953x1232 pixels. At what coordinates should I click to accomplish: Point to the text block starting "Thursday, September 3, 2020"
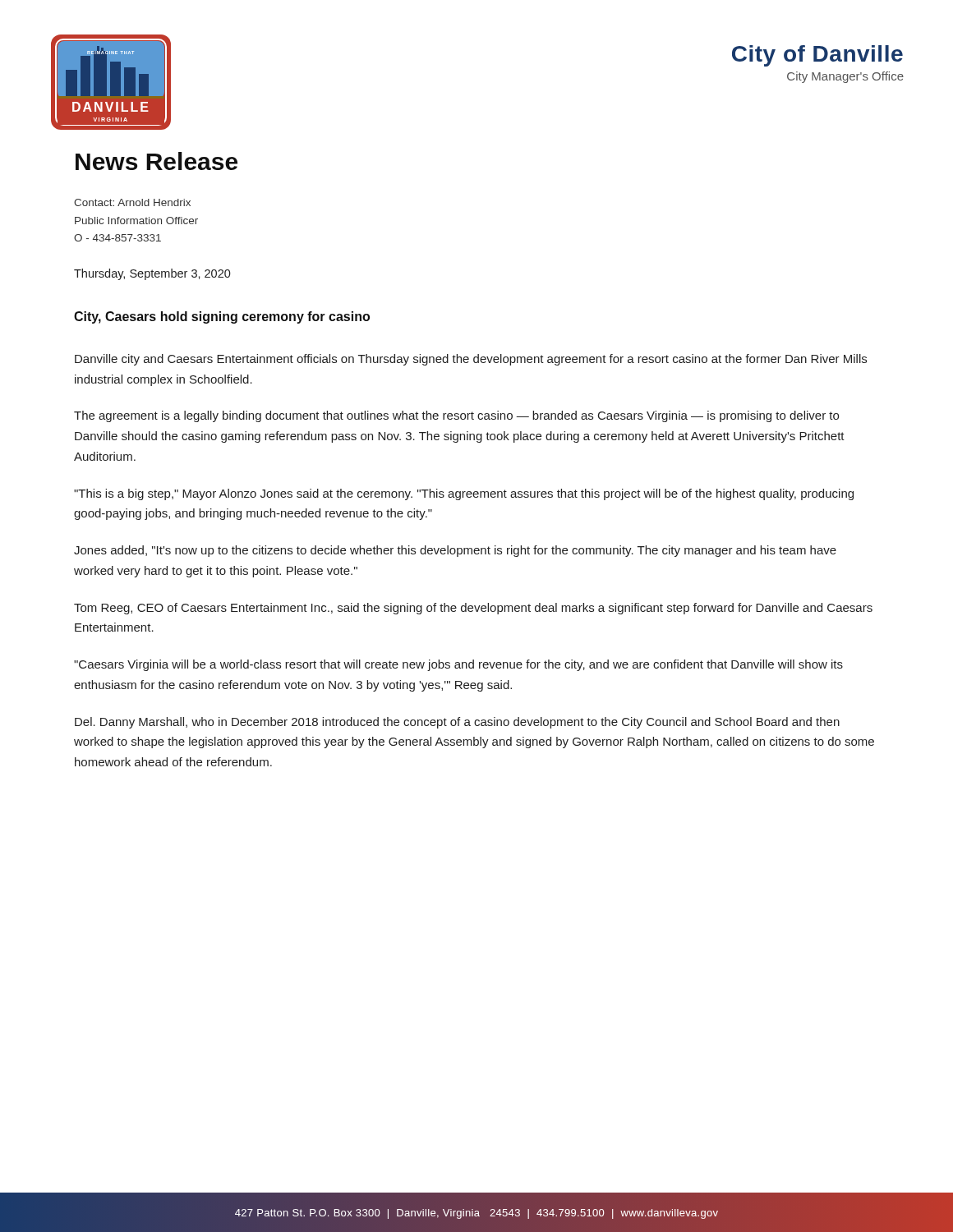[152, 273]
